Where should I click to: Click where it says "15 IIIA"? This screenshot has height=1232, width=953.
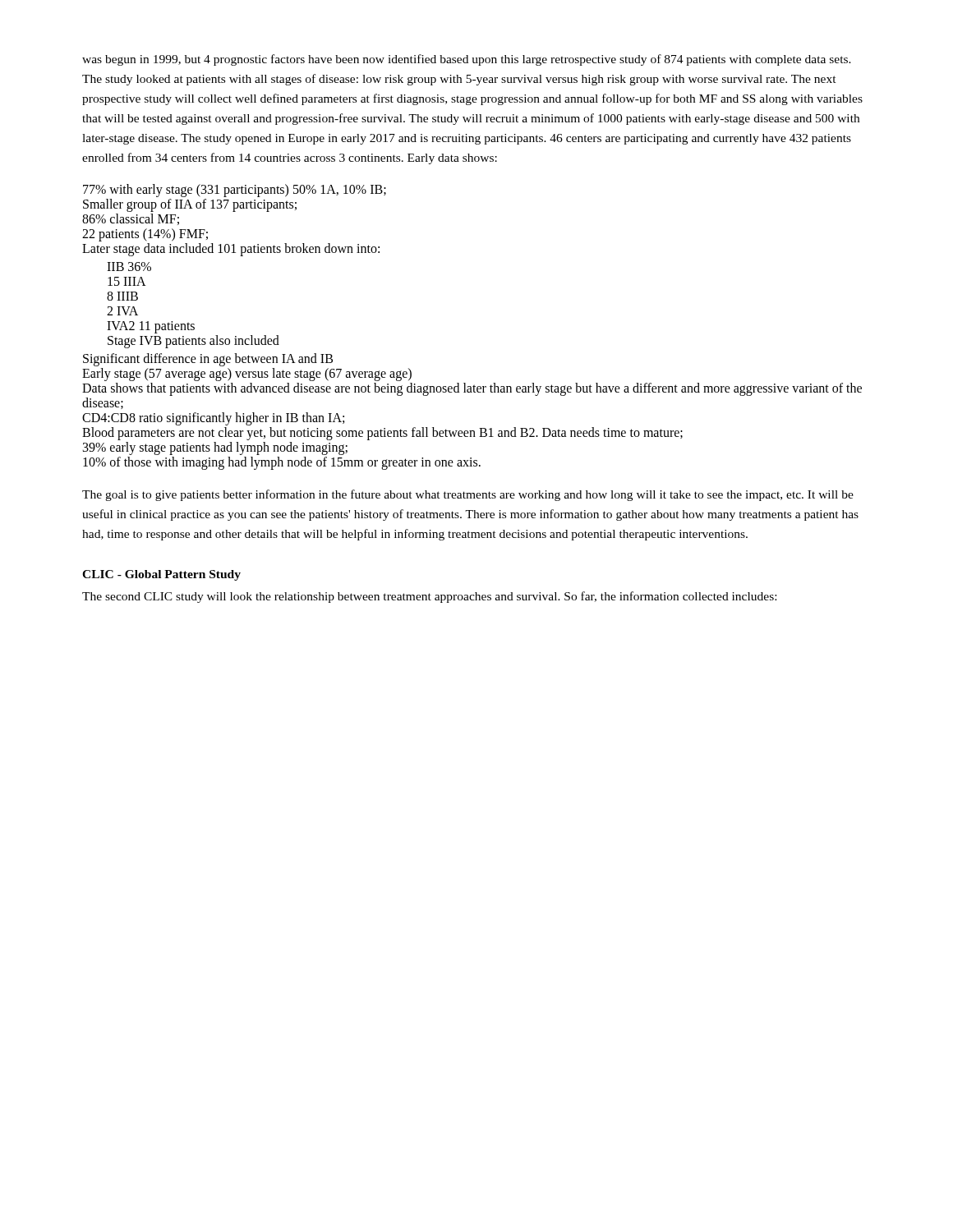[x=127, y=281]
